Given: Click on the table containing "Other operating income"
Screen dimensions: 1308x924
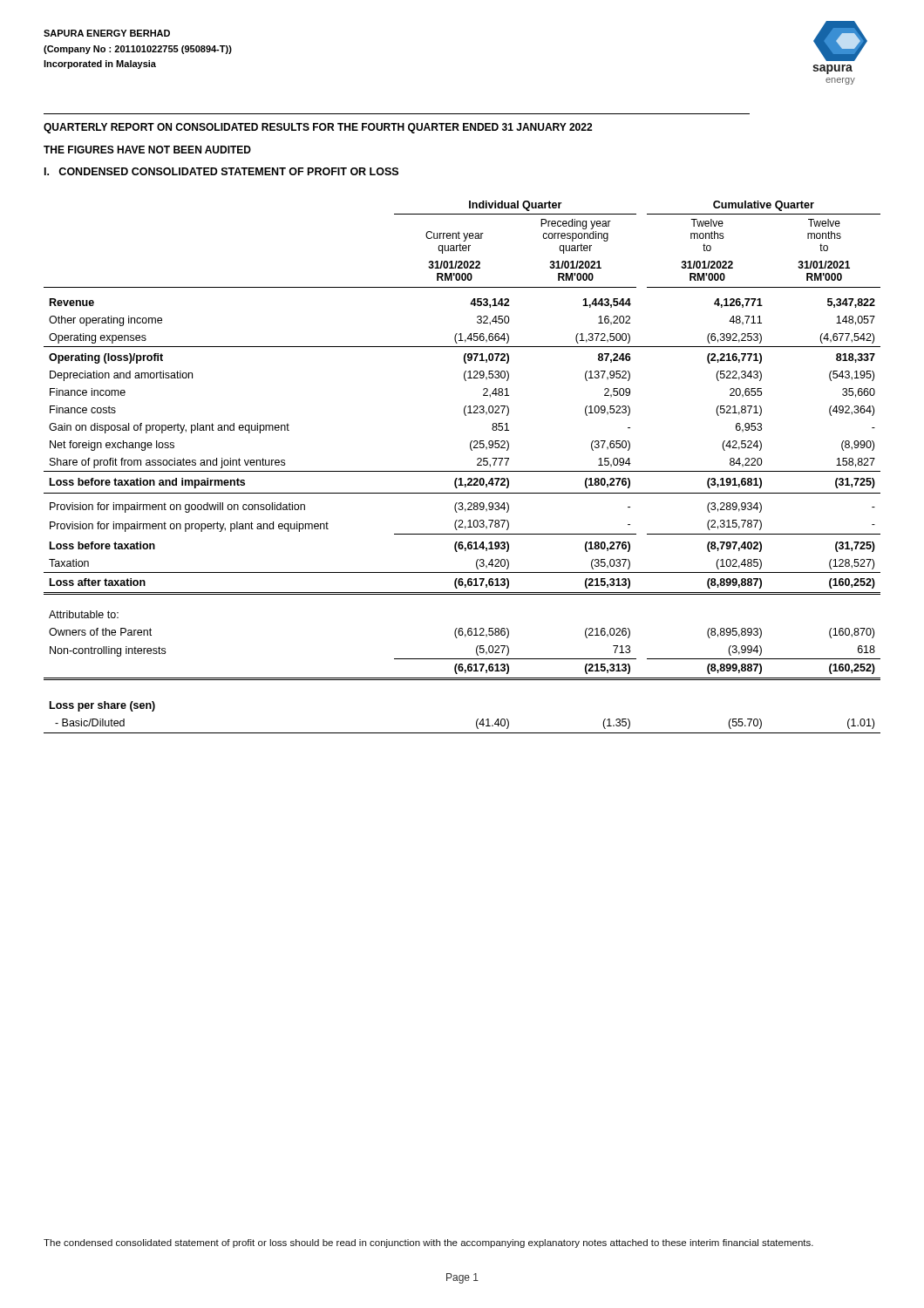Looking at the screenshot, I should [462, 465].
